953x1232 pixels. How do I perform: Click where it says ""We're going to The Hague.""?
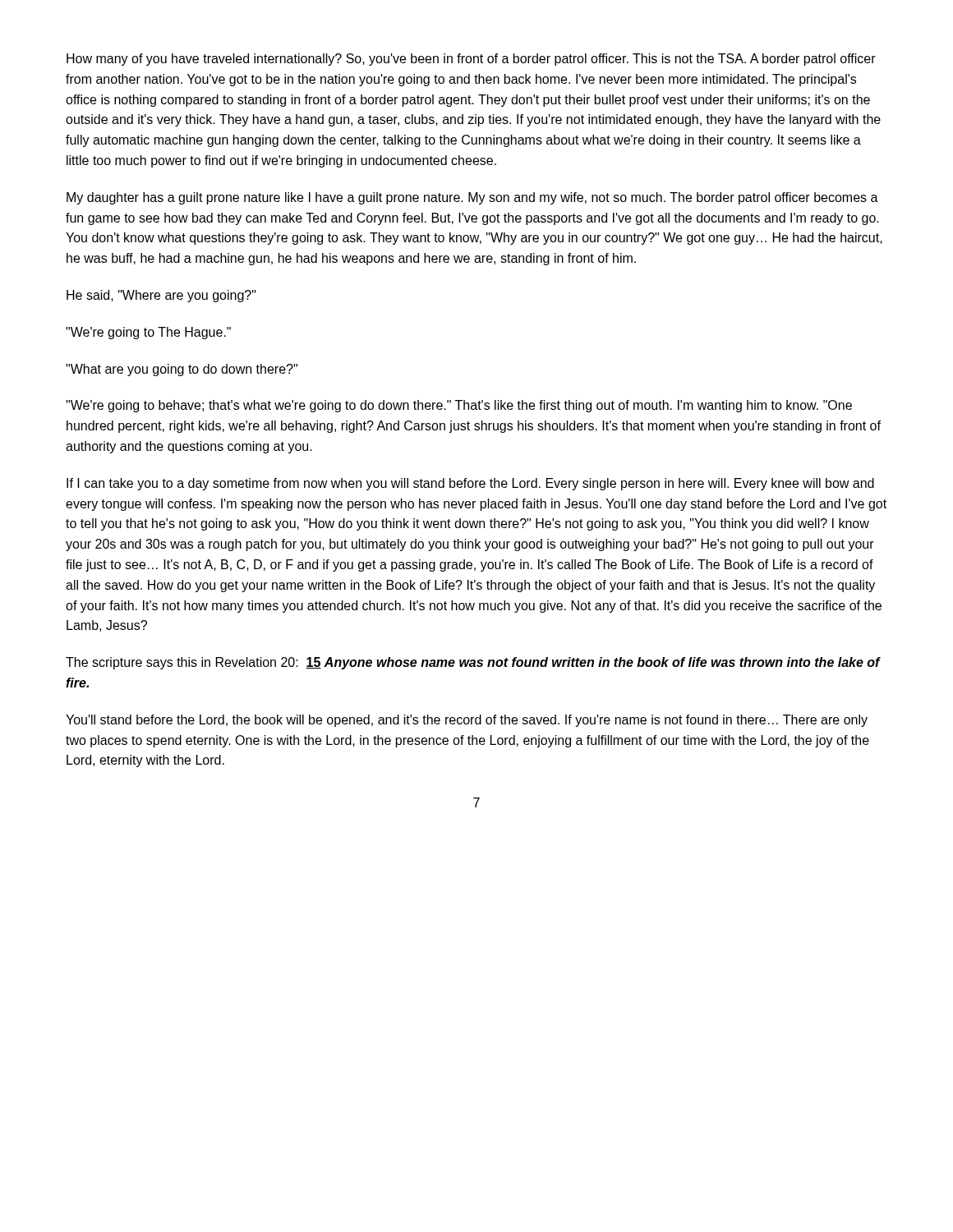click(149, 332)
